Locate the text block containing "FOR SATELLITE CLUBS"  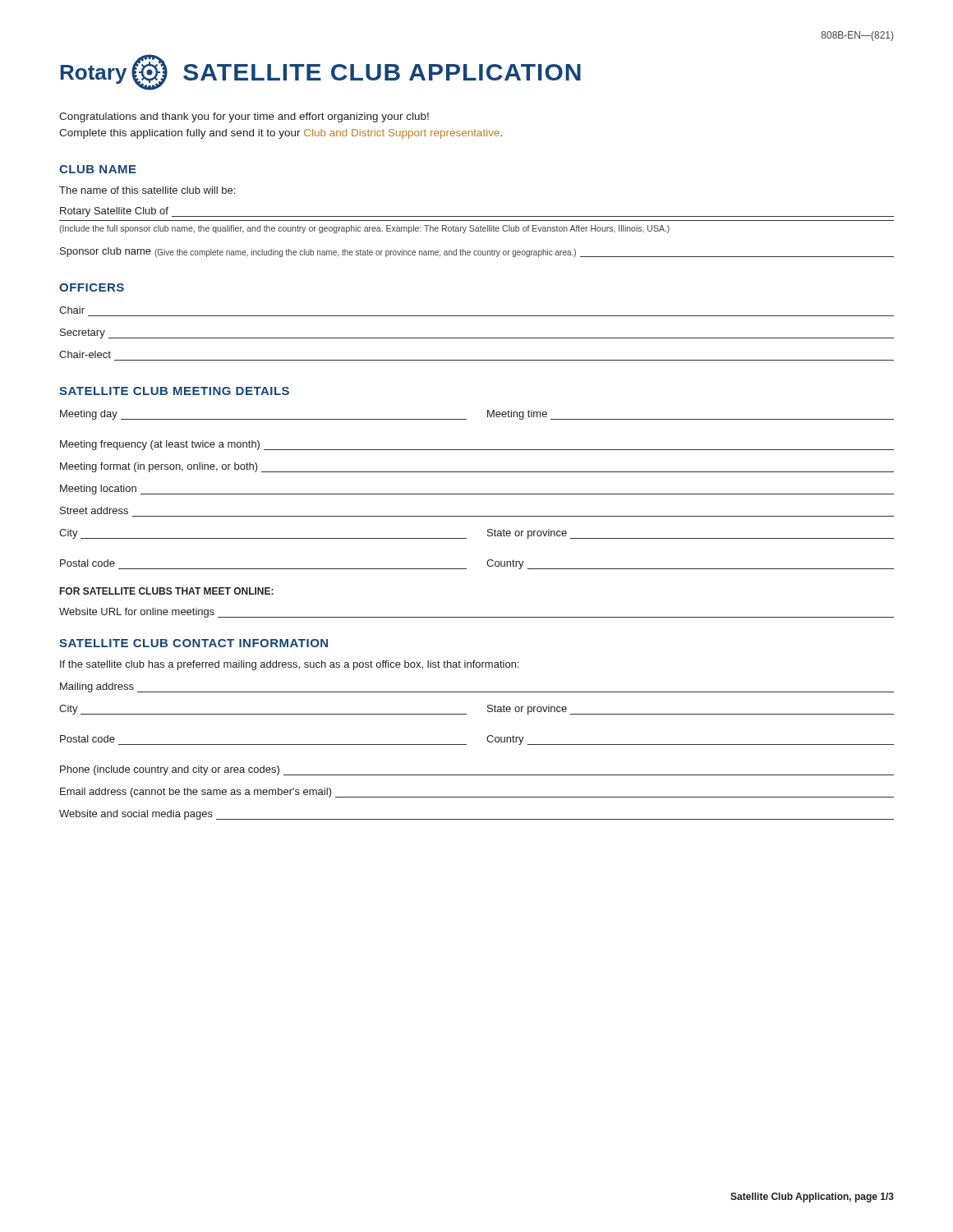point(167,591)
